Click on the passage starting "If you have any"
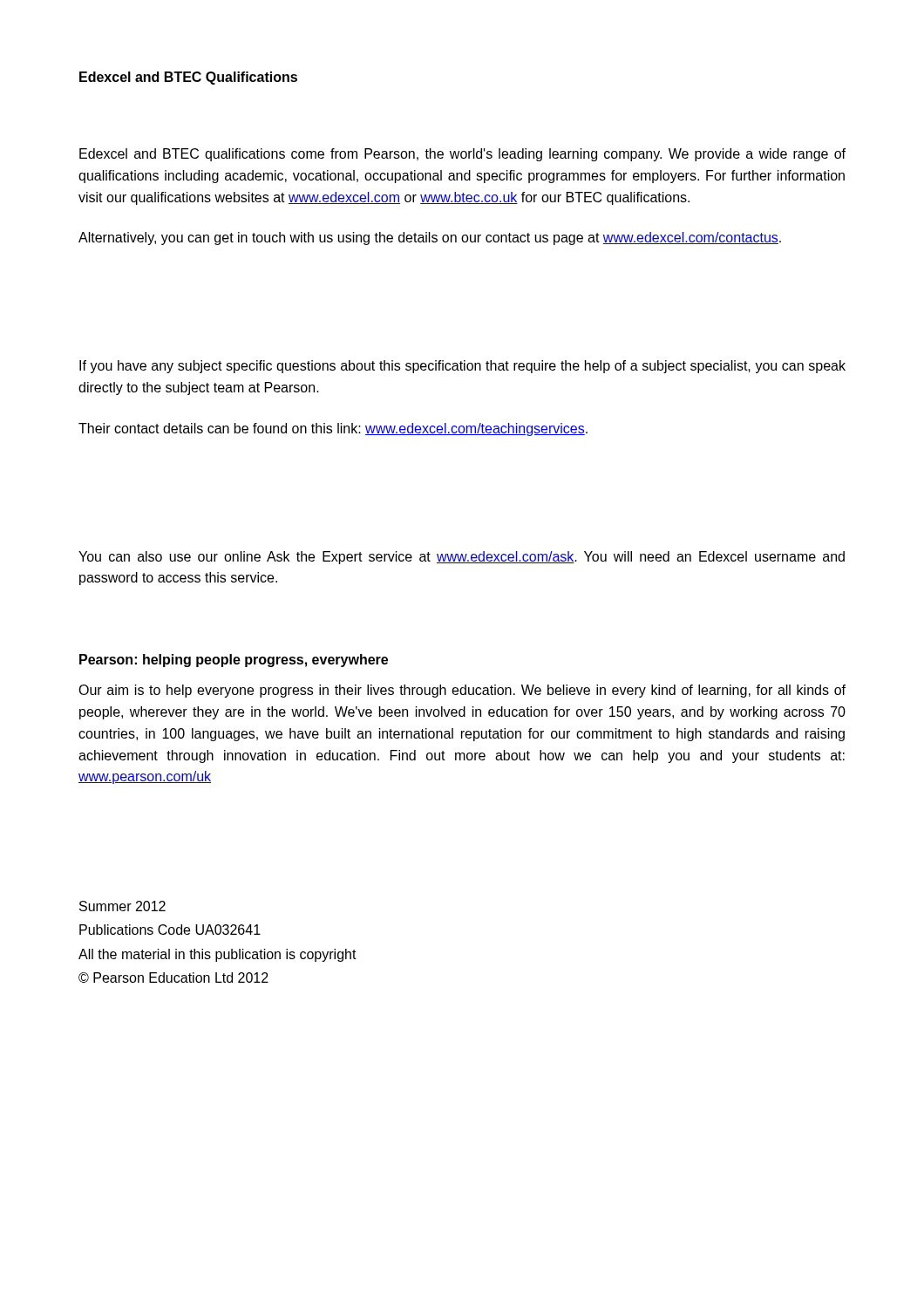Viewport: 924px width, 1308px height. [462, 377]
